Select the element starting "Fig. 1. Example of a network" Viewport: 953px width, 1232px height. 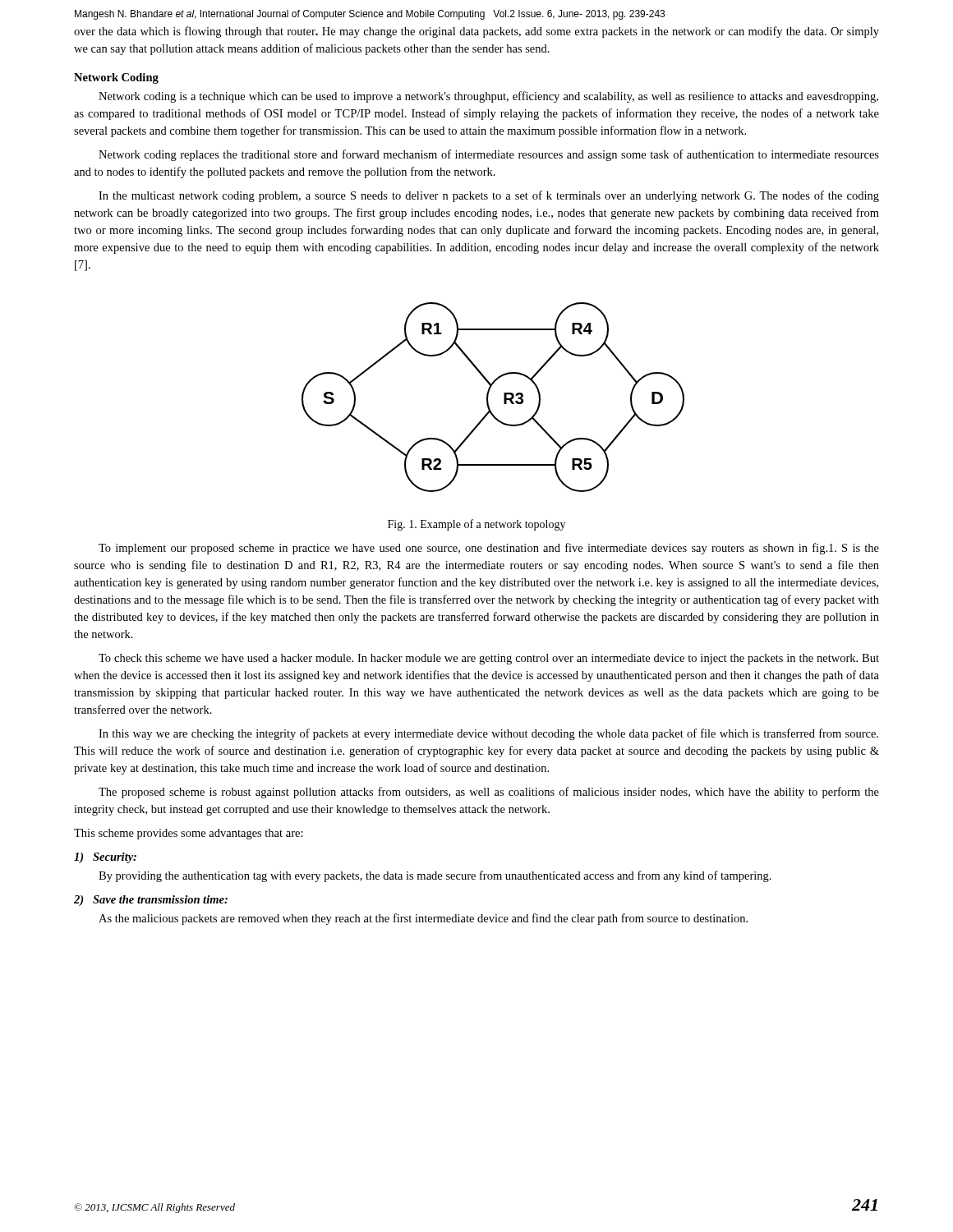click(476, 525)
